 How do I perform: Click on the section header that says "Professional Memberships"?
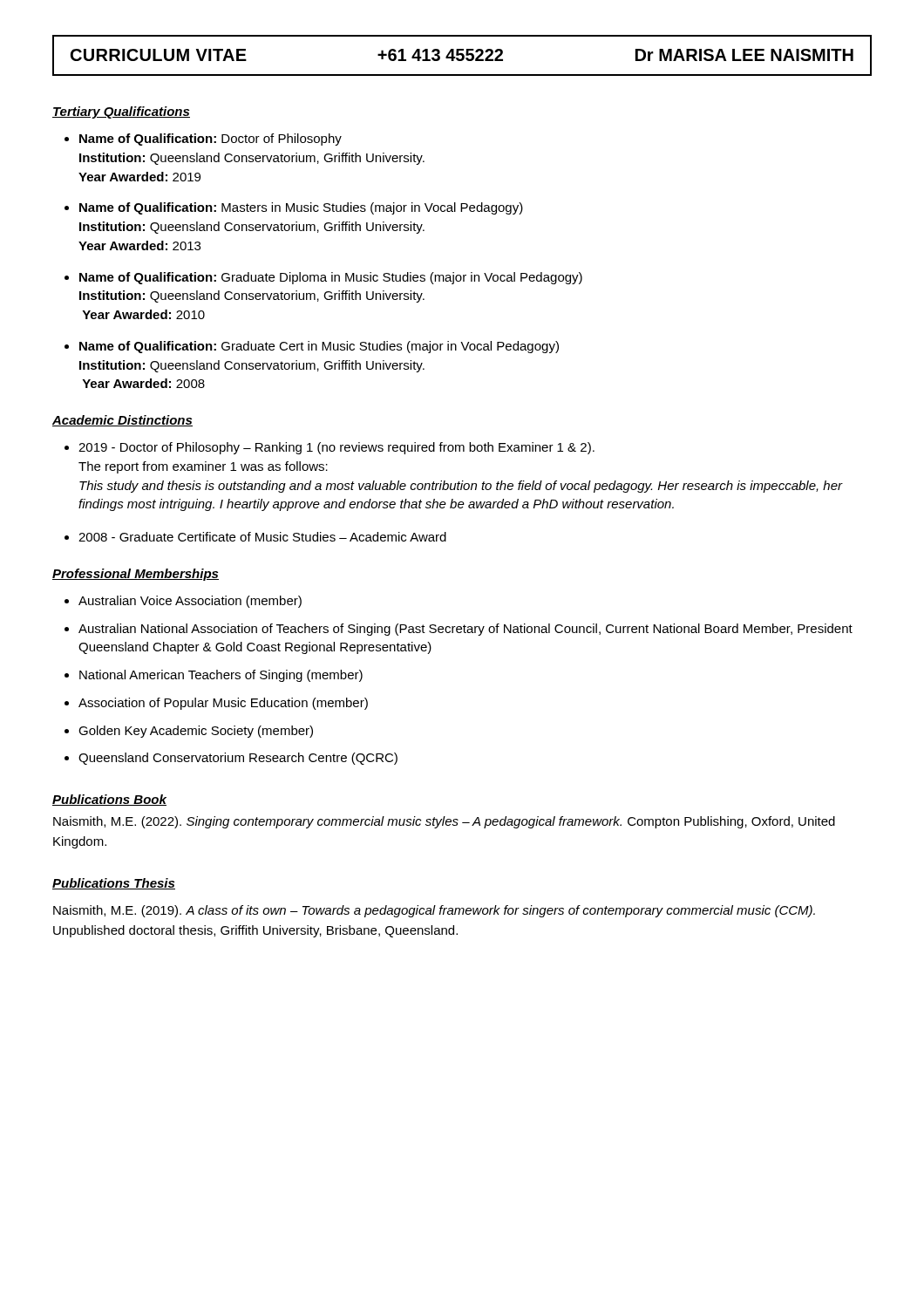point(136,573)
